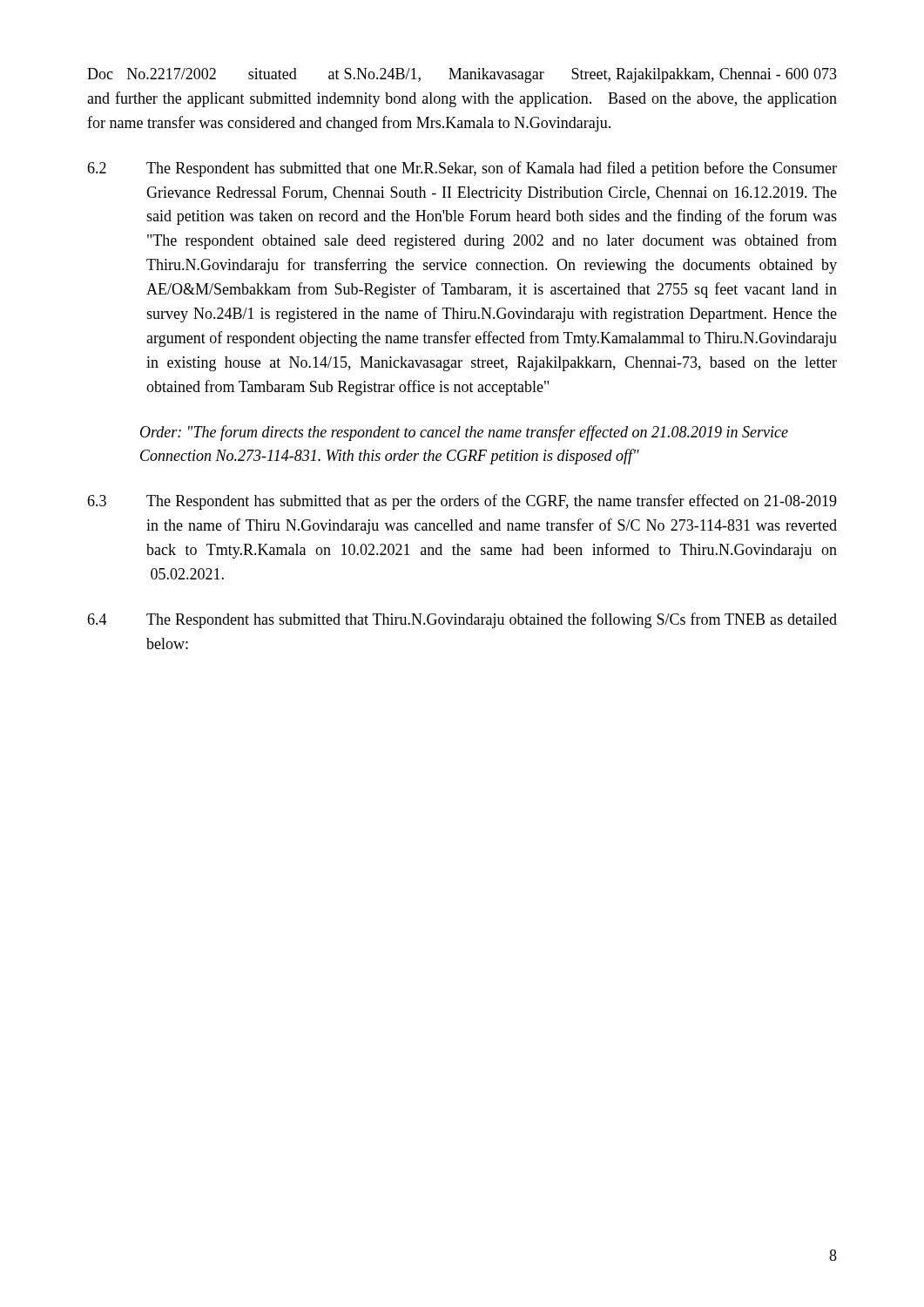This screenshot has height=1307, width=924.
Task: Find the text block starting "Doc No.2217/2002 situated at S.No.24B/1, Manikavasagar Street, Rajakilpakkam,"
Action: [462, 98]
